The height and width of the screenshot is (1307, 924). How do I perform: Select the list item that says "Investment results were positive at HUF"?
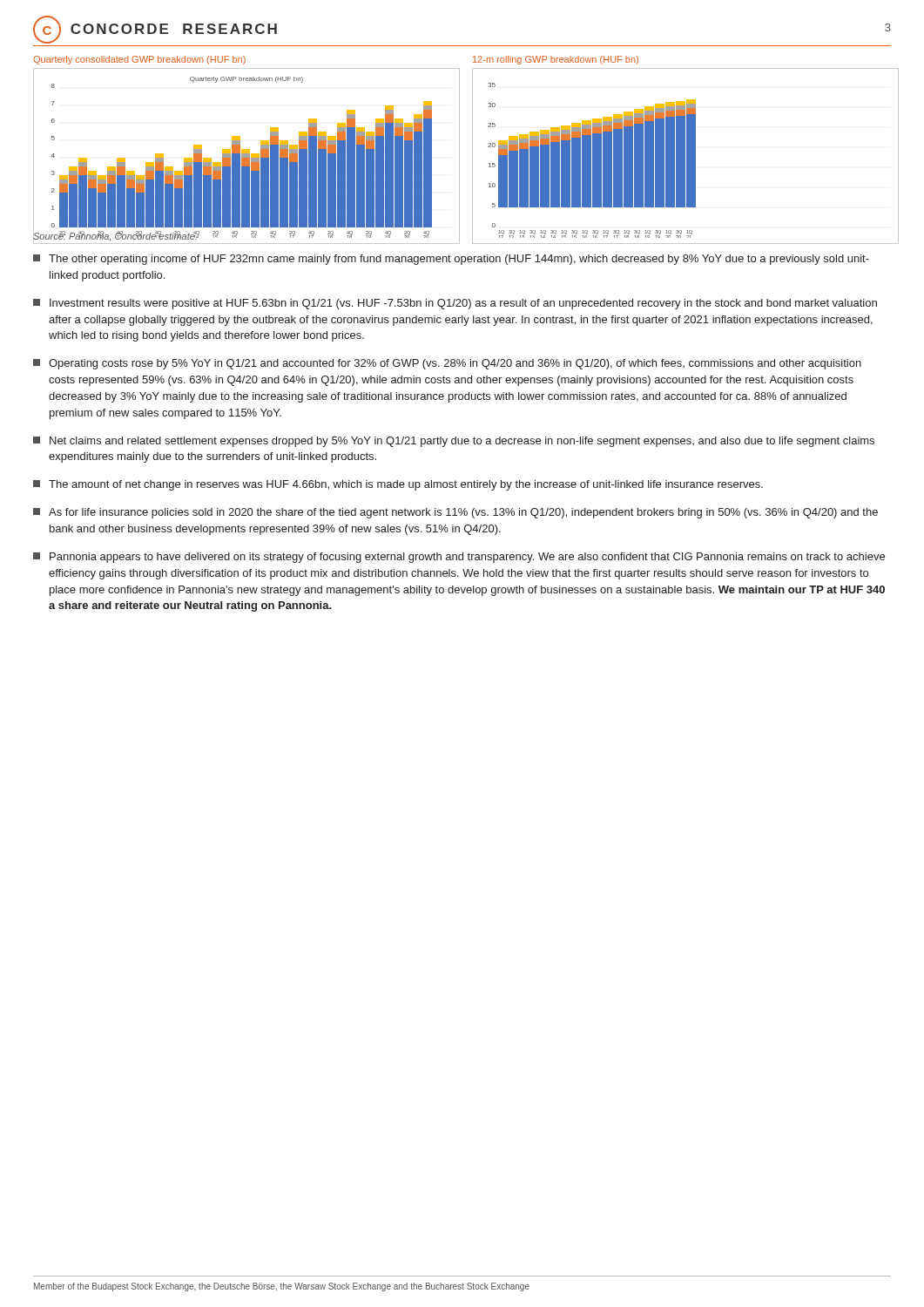click(x=462, y=320)
